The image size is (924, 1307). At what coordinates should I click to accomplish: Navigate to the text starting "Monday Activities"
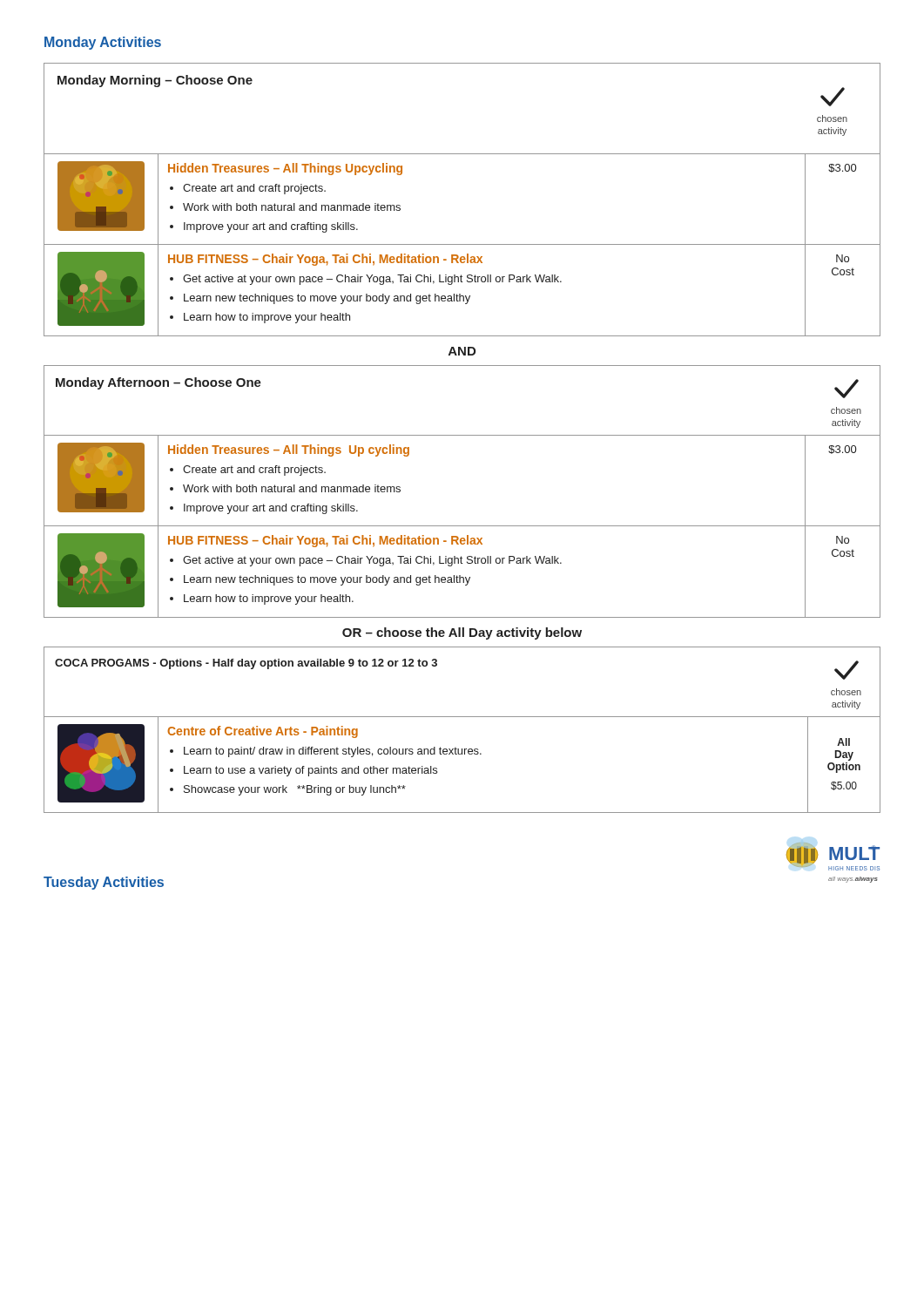click(103, 42)
